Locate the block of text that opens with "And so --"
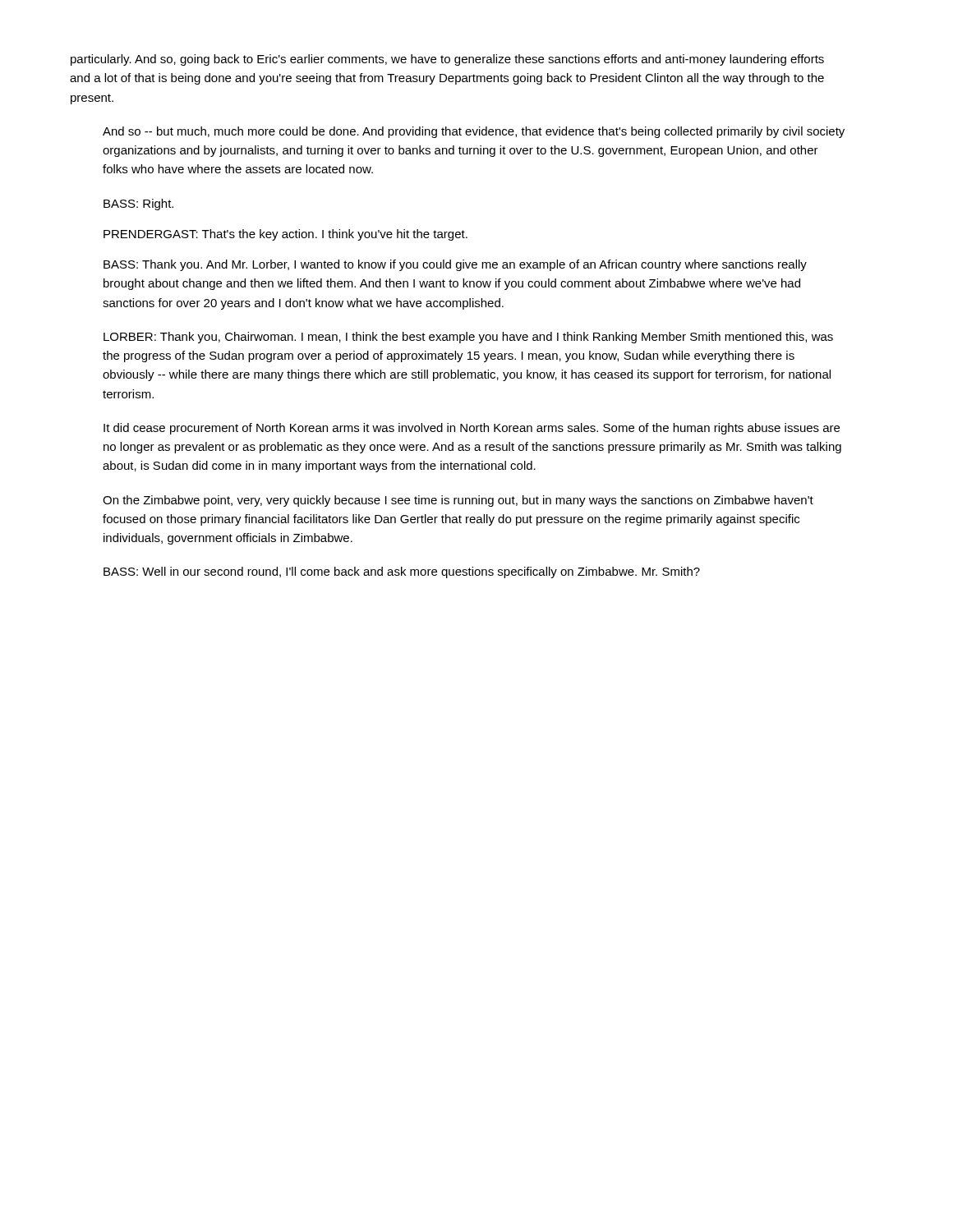The image size is (953, 1232). coord(474,150)
